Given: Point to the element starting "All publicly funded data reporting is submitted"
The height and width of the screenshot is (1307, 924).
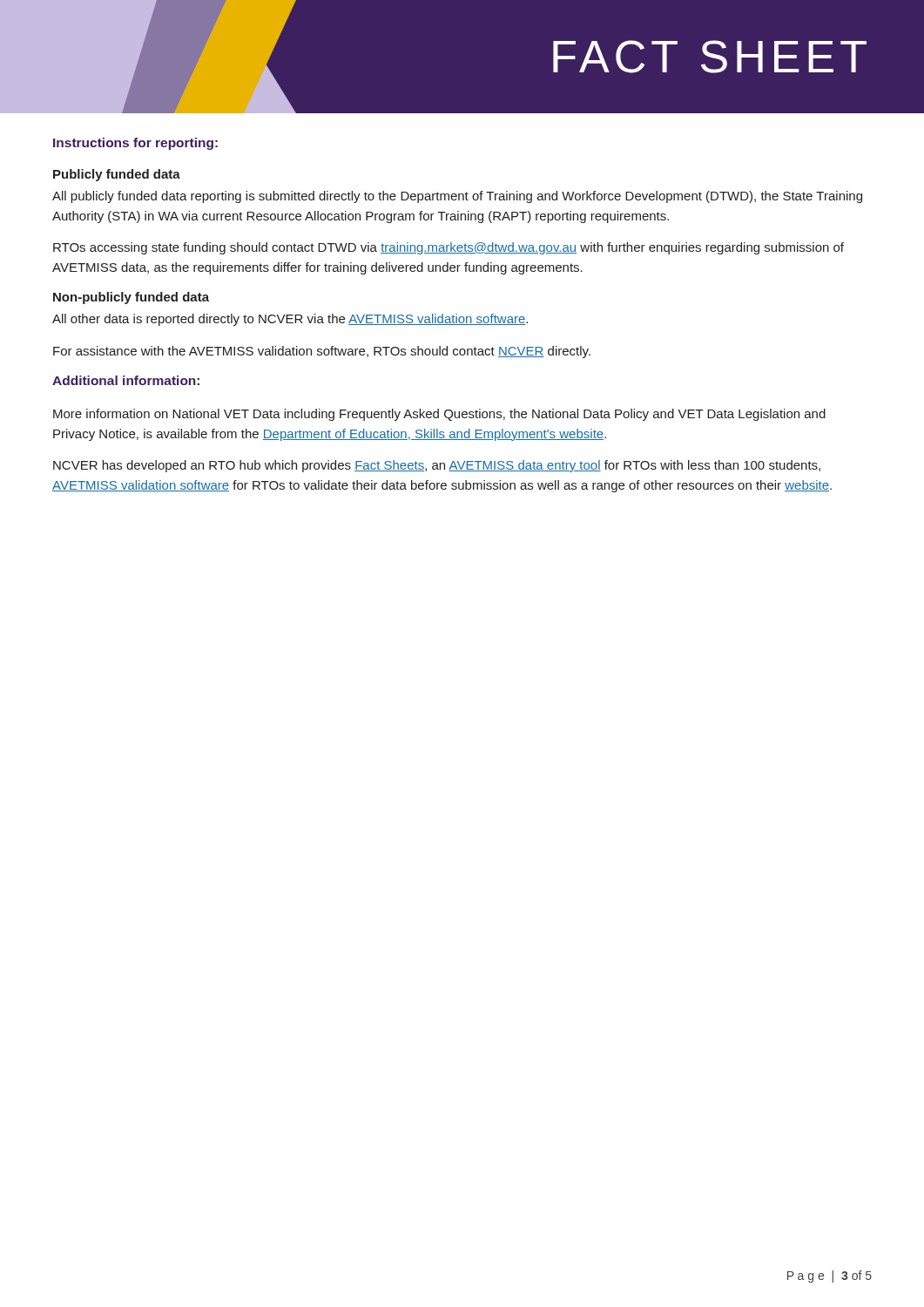Looking at the screenshot, I should coord(458,205).
